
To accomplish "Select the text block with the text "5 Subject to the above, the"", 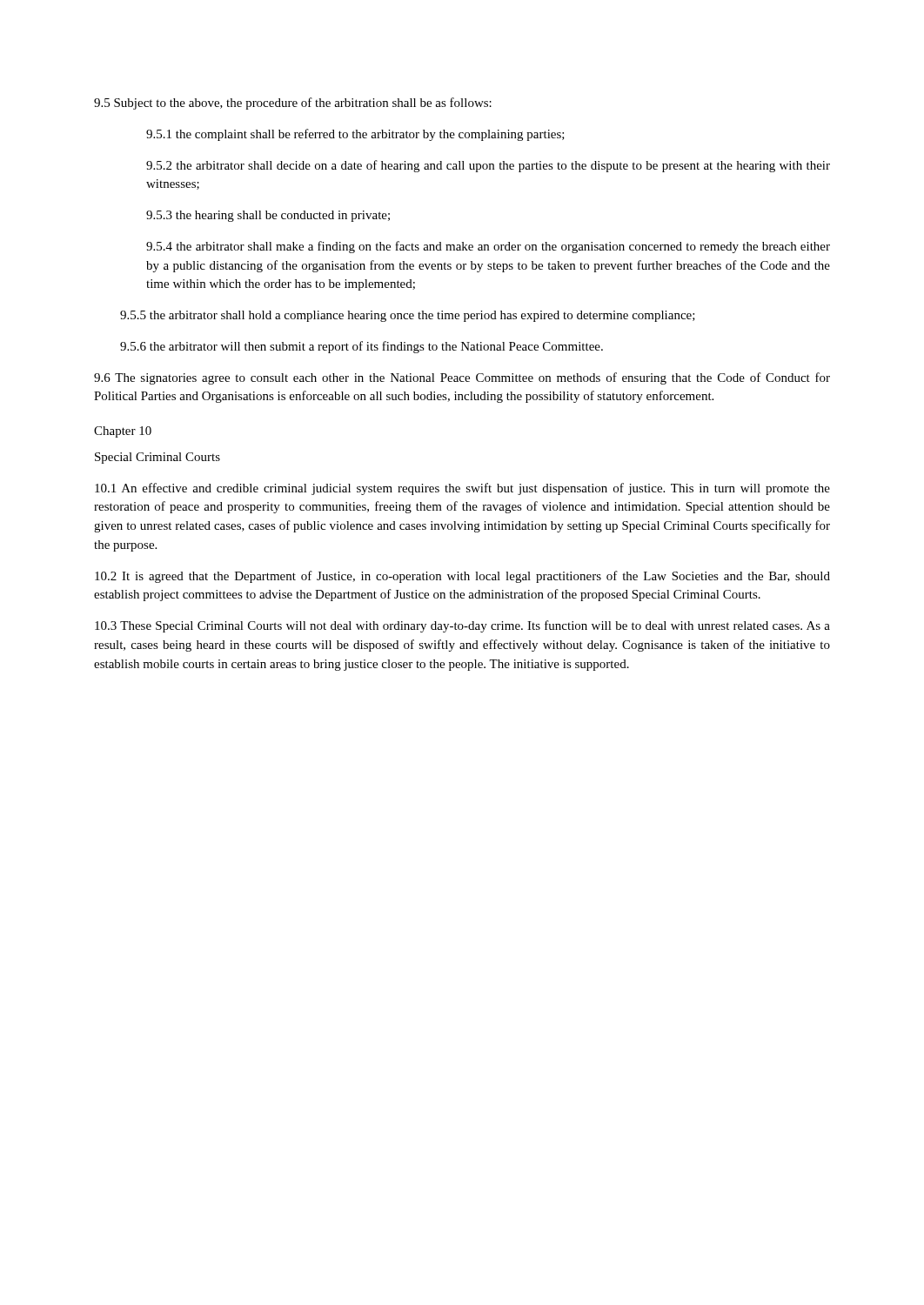I will coord(293,103).
